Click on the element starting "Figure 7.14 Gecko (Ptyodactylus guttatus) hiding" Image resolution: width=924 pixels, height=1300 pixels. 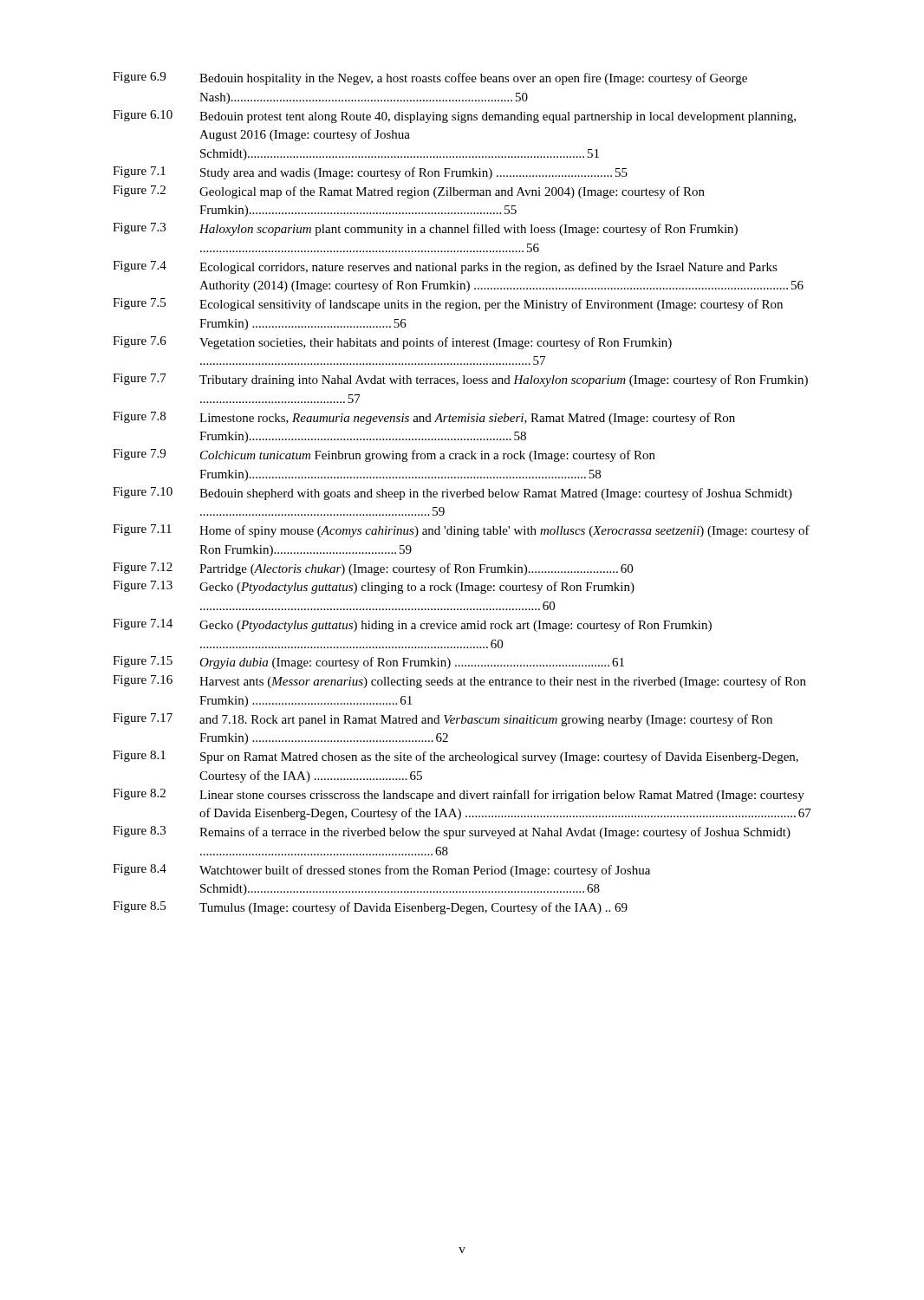(x=462, y=635)
